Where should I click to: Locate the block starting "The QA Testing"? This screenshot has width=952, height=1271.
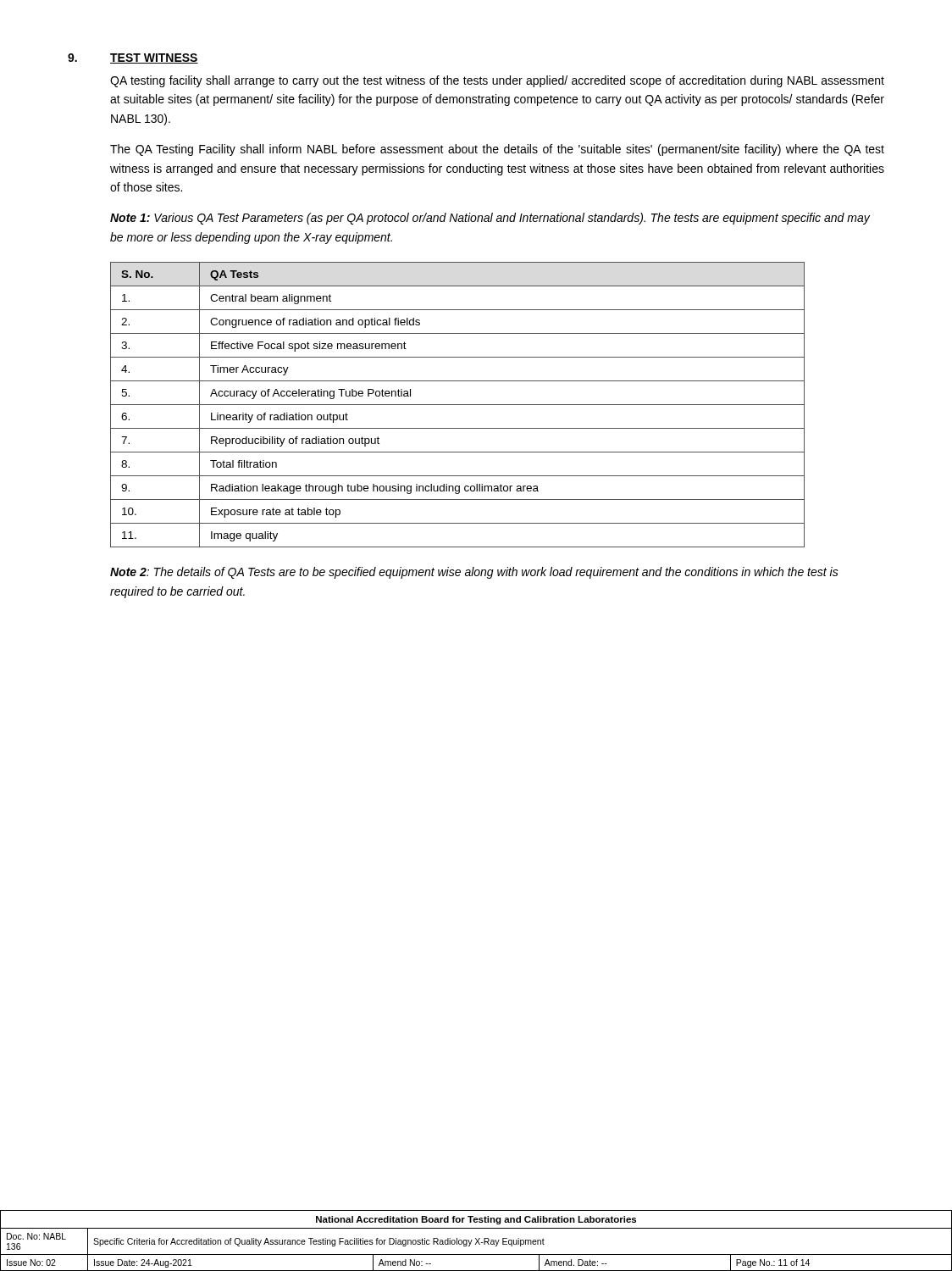click(497, 168)
